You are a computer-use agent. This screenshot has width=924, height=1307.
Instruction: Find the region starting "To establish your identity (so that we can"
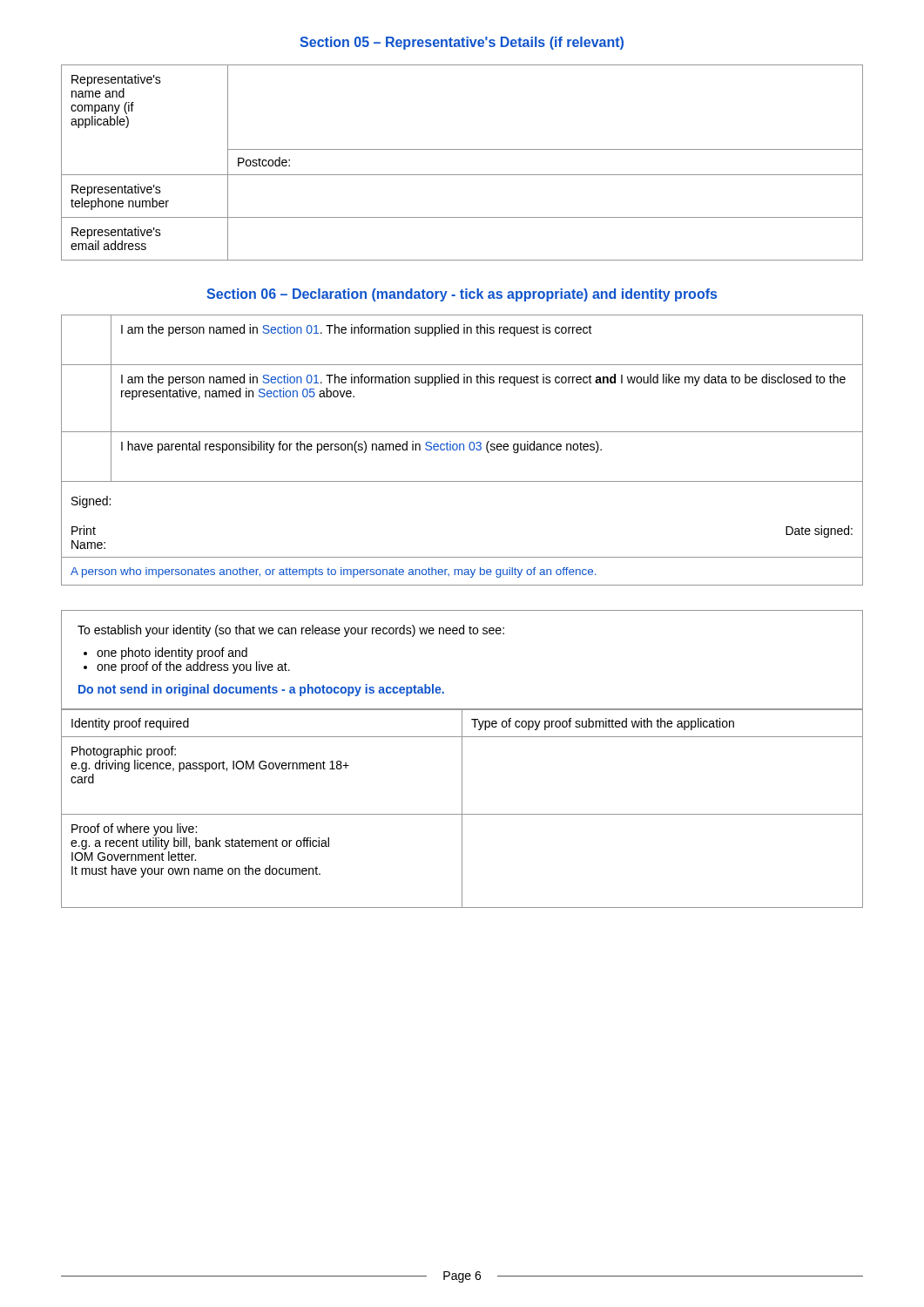point(462,660)
